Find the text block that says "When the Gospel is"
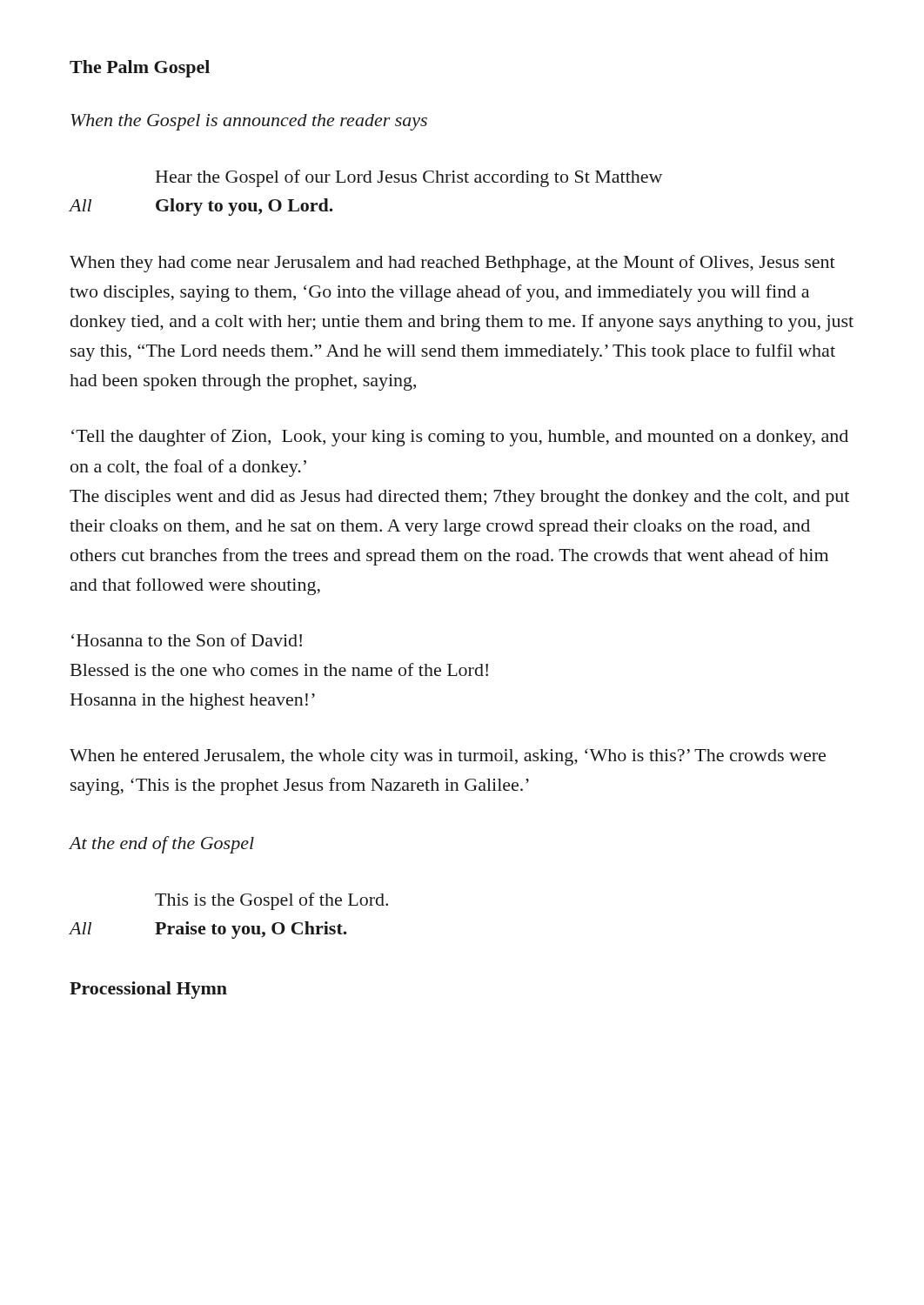Screen dimensions: 1305x924 pyautogui.click(x=249, y=120)
